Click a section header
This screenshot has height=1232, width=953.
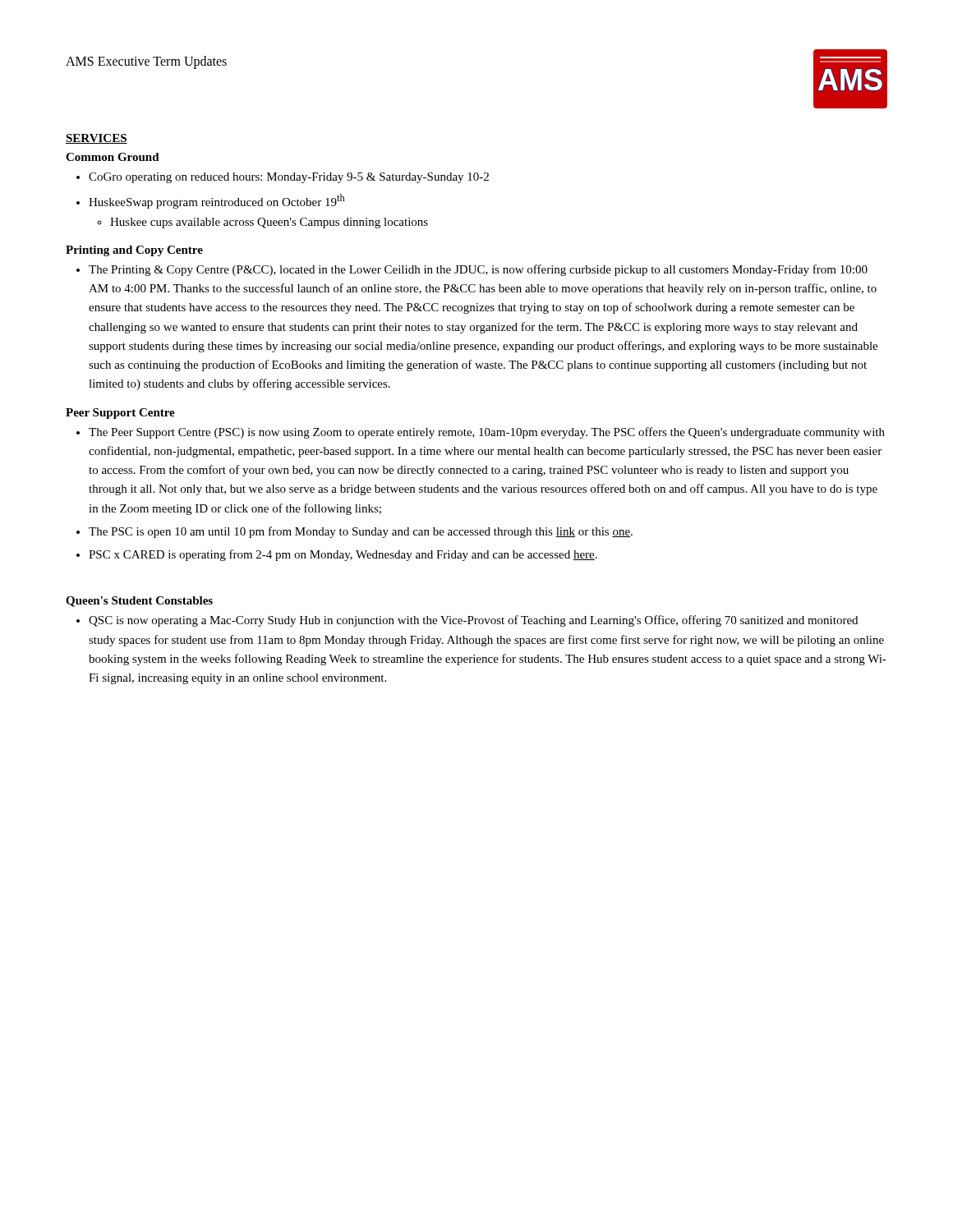96,138
